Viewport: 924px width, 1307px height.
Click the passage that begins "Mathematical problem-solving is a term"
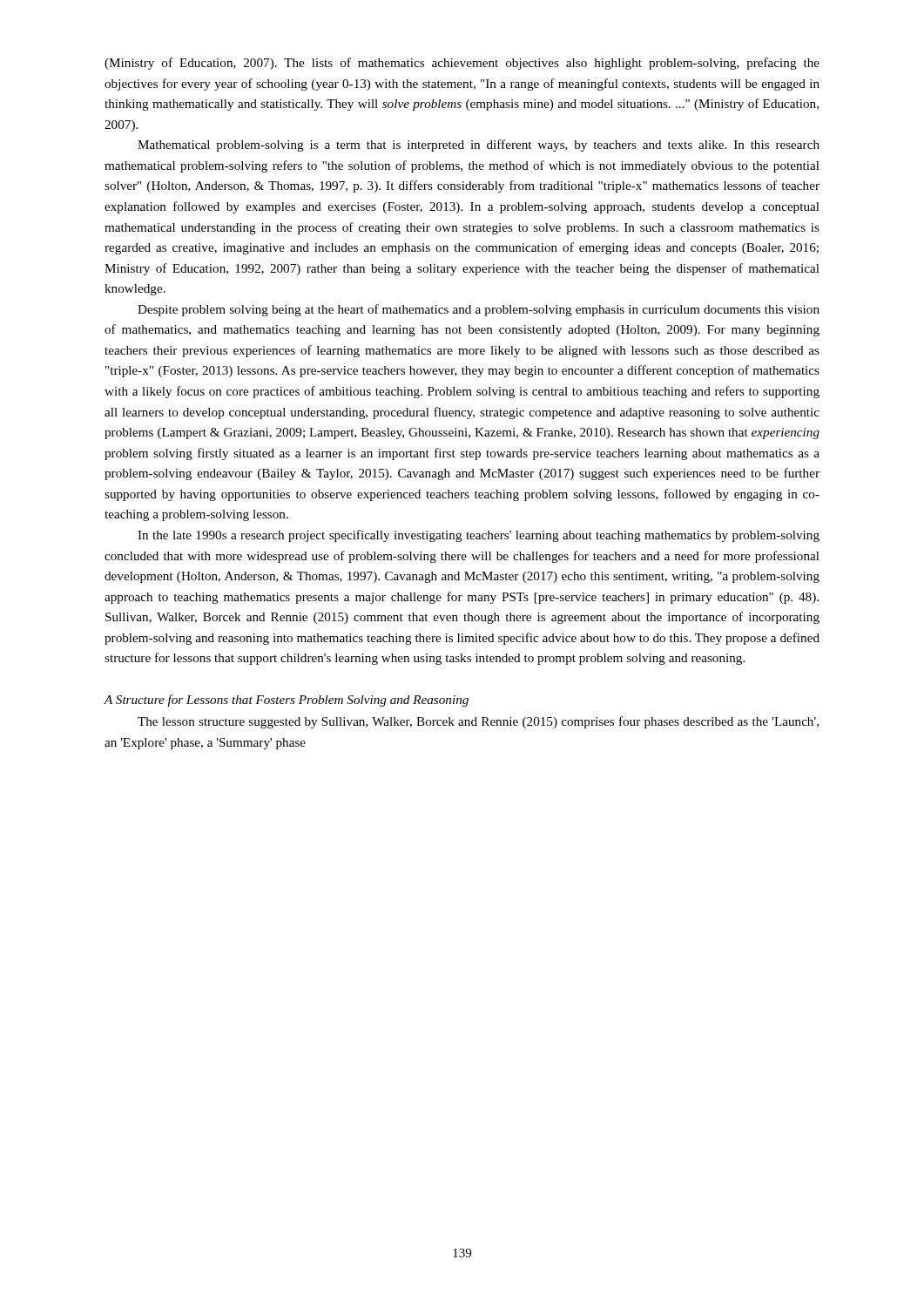pyautogui.click(x=462, y=217)
